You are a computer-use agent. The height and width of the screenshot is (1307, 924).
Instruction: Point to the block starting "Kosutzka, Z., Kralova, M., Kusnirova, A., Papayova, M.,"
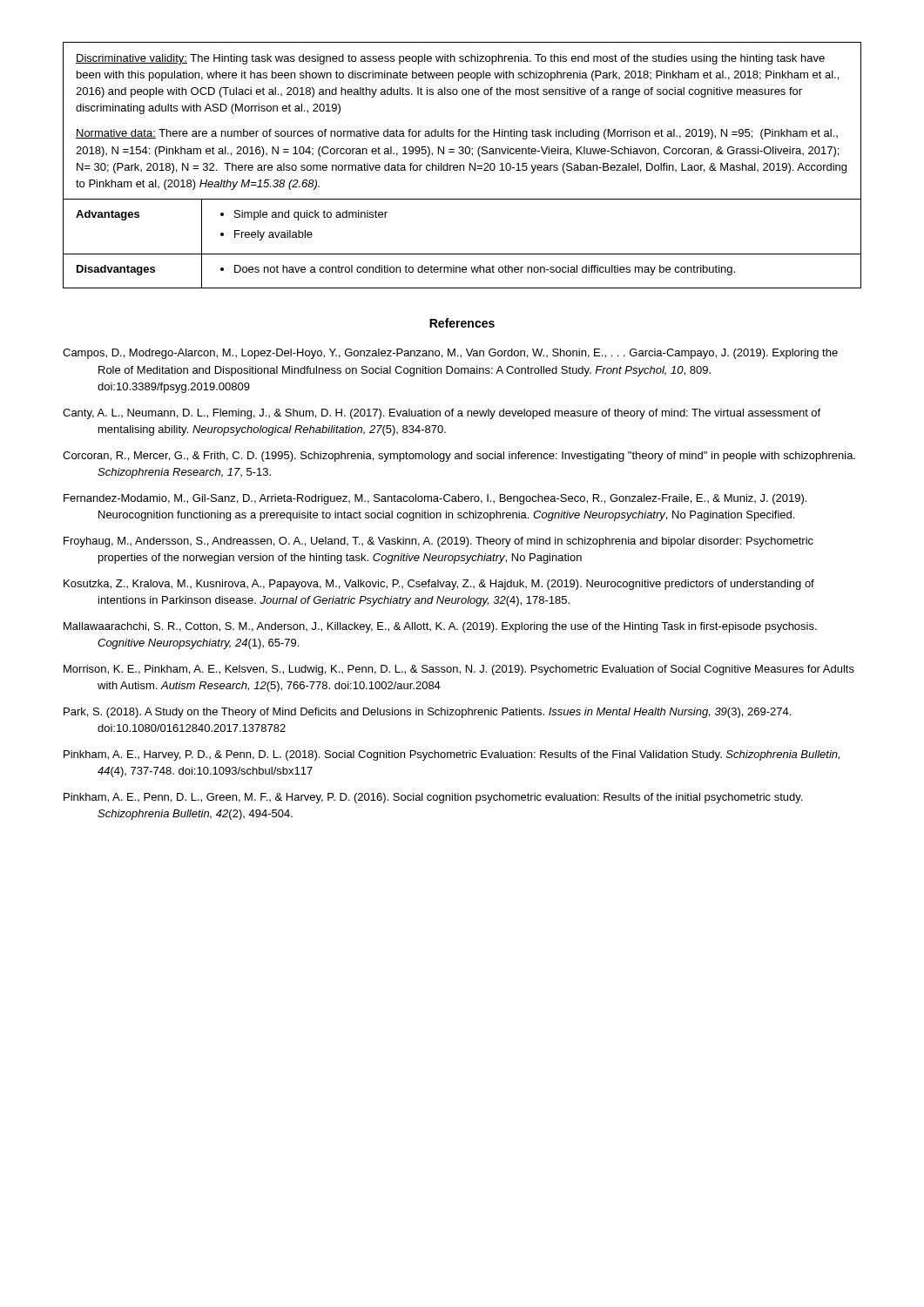(438, 592)
